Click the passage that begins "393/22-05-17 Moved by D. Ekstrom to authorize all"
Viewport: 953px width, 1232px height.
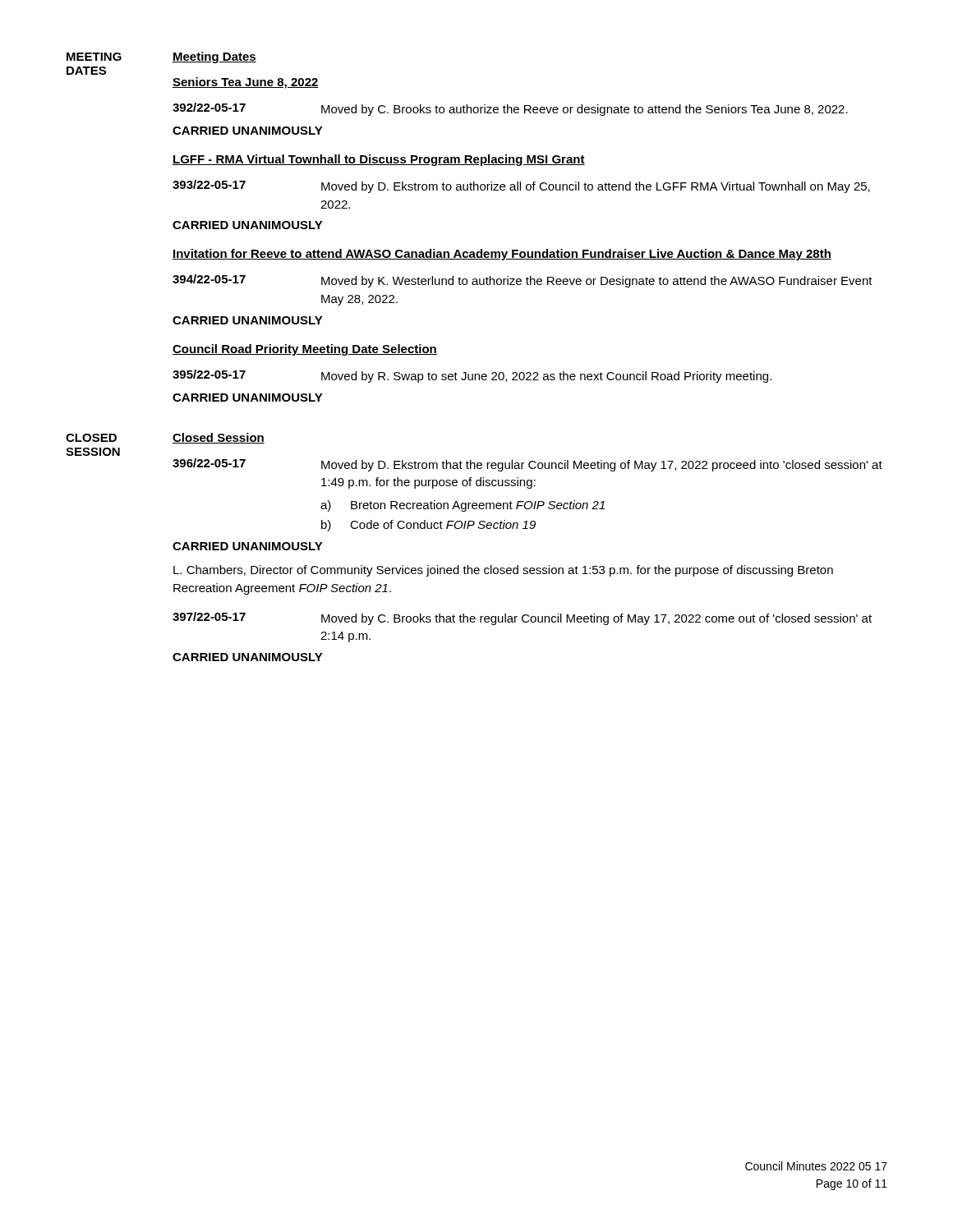tap(530, 195)
